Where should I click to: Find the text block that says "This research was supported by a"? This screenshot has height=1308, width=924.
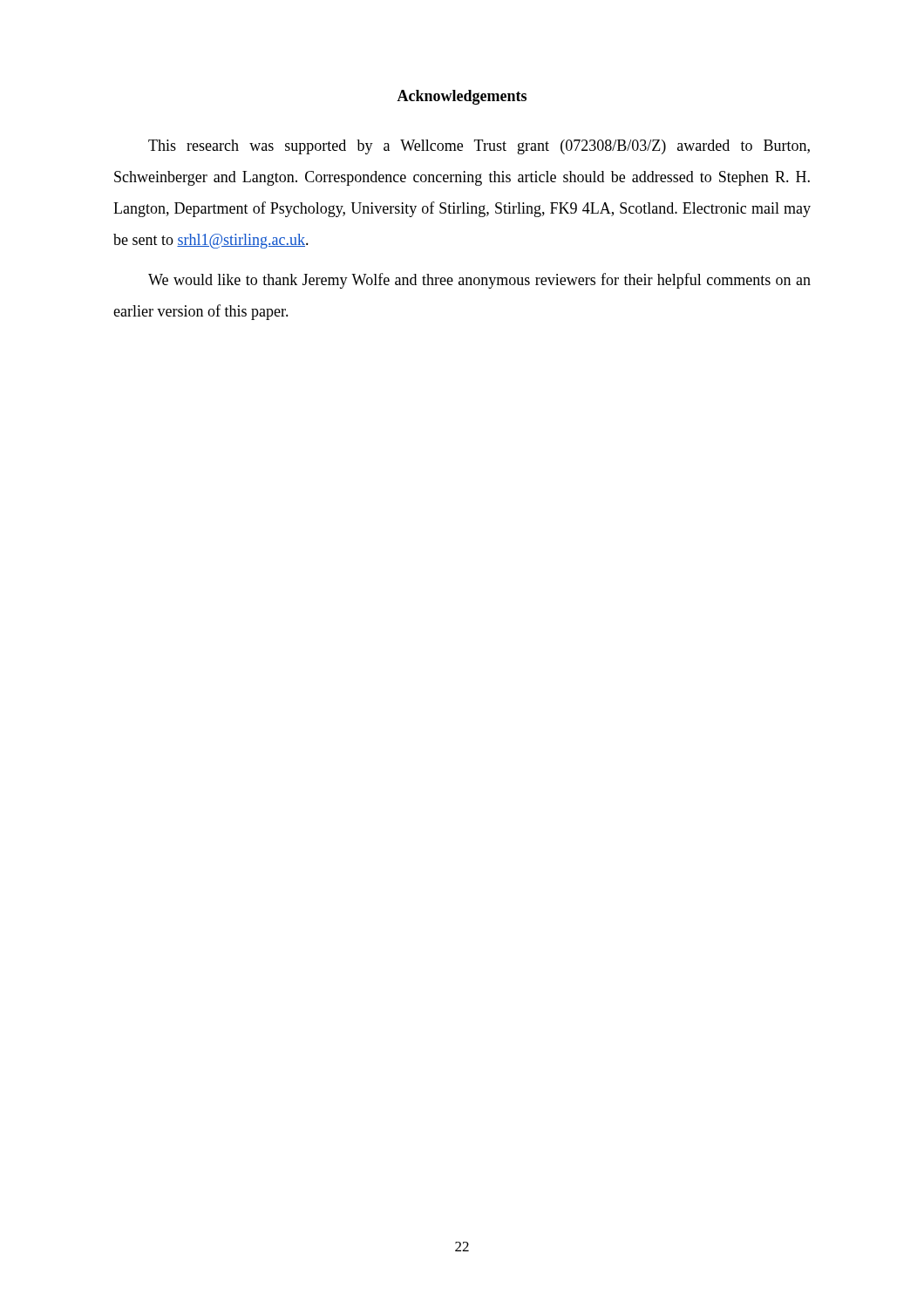tap(479, 147)
